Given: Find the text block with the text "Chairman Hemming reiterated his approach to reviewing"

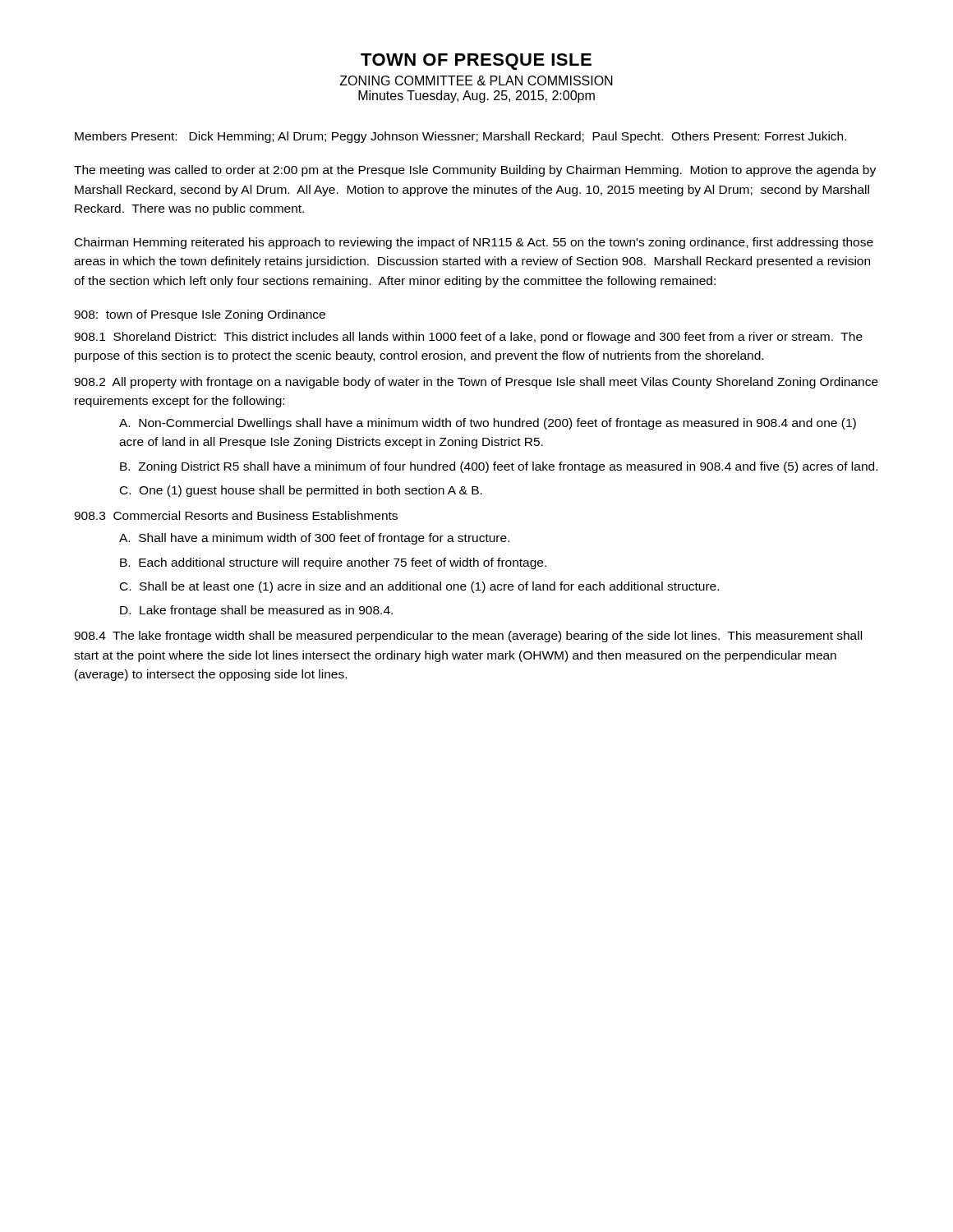Looking at the screenshot, I should click(474, 261).
